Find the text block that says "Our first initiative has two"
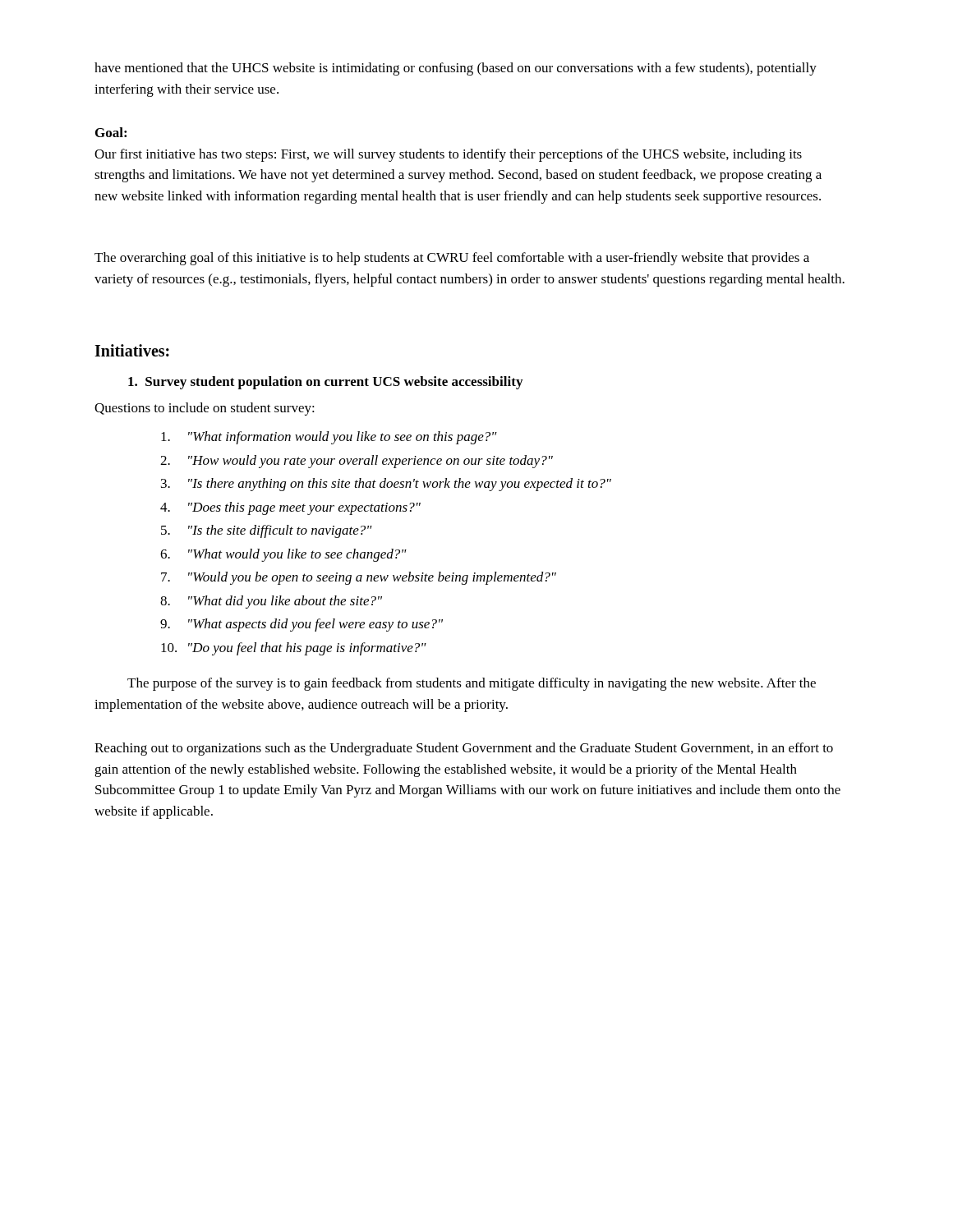The width and height of the screenshot is (953, 1232). point(458,175)
